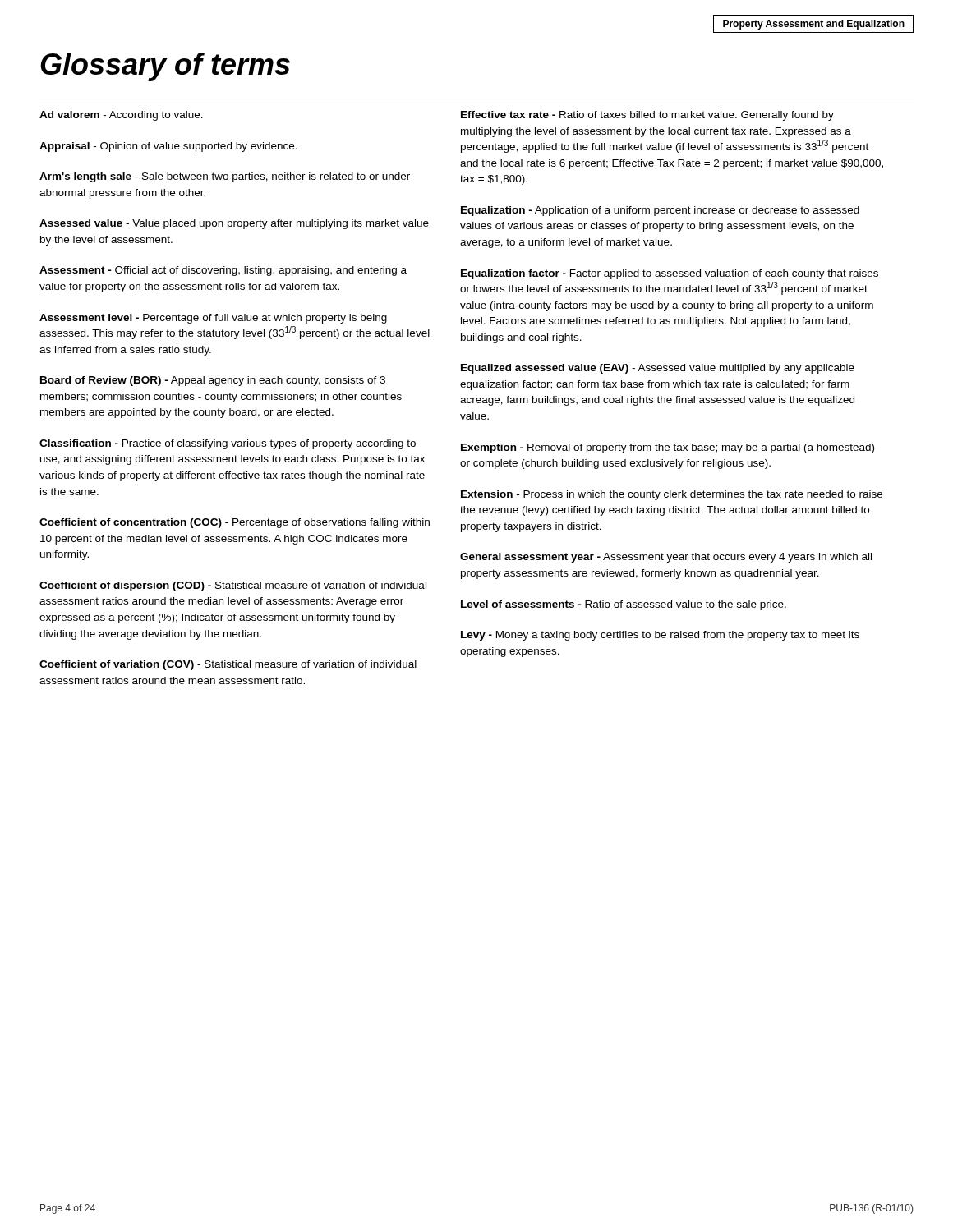
Task: Point to the block starting "Equalization factor - Factor applied to"
Action: tap(669, 305)
